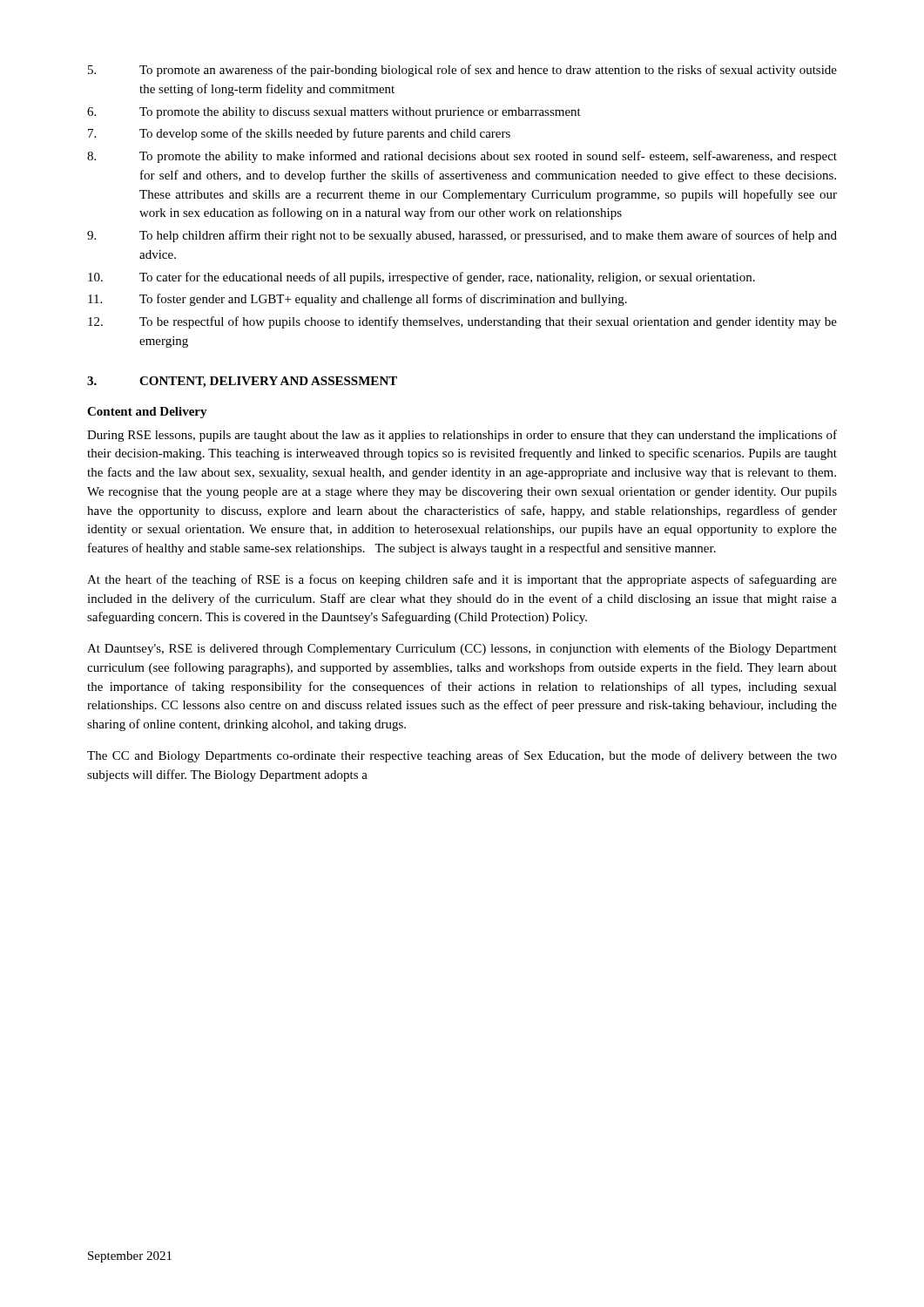Locate the block of text that opens with "At Dauntsey's, RSE is delivered through Complementary"

click(462, 686)
